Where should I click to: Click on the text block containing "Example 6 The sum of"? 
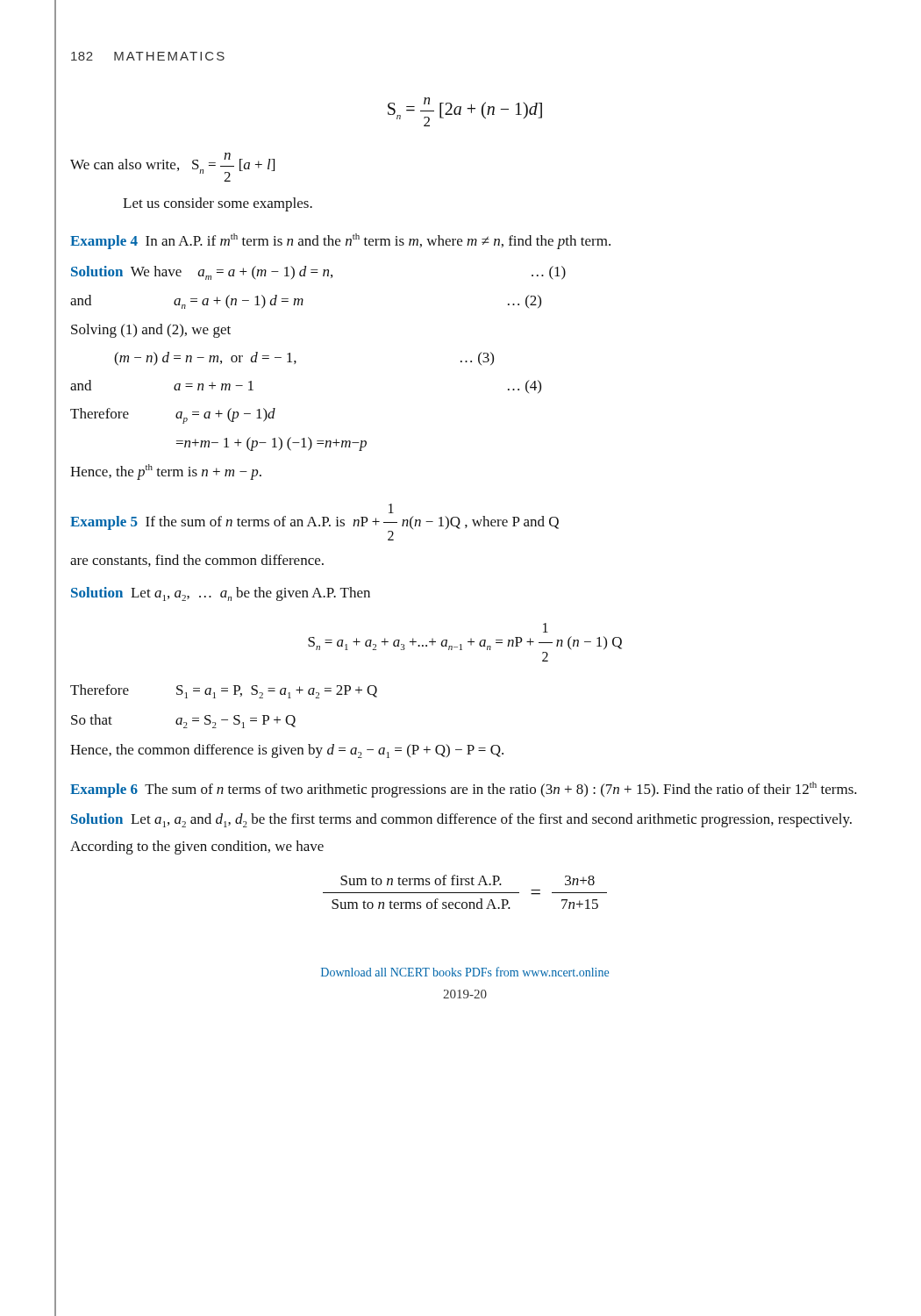click(464, 788)
